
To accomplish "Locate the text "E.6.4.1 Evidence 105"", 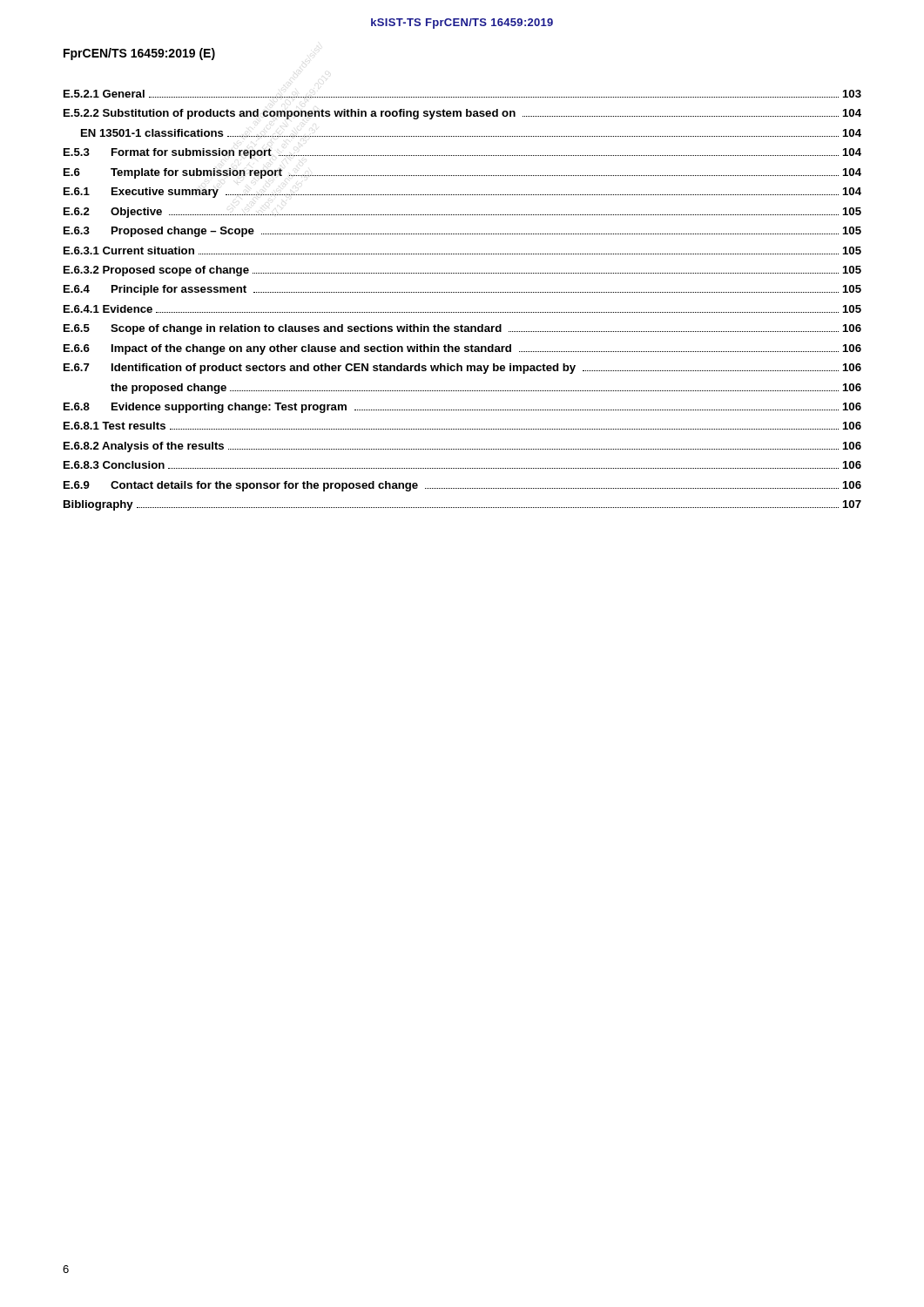I will tap(462, 309).
